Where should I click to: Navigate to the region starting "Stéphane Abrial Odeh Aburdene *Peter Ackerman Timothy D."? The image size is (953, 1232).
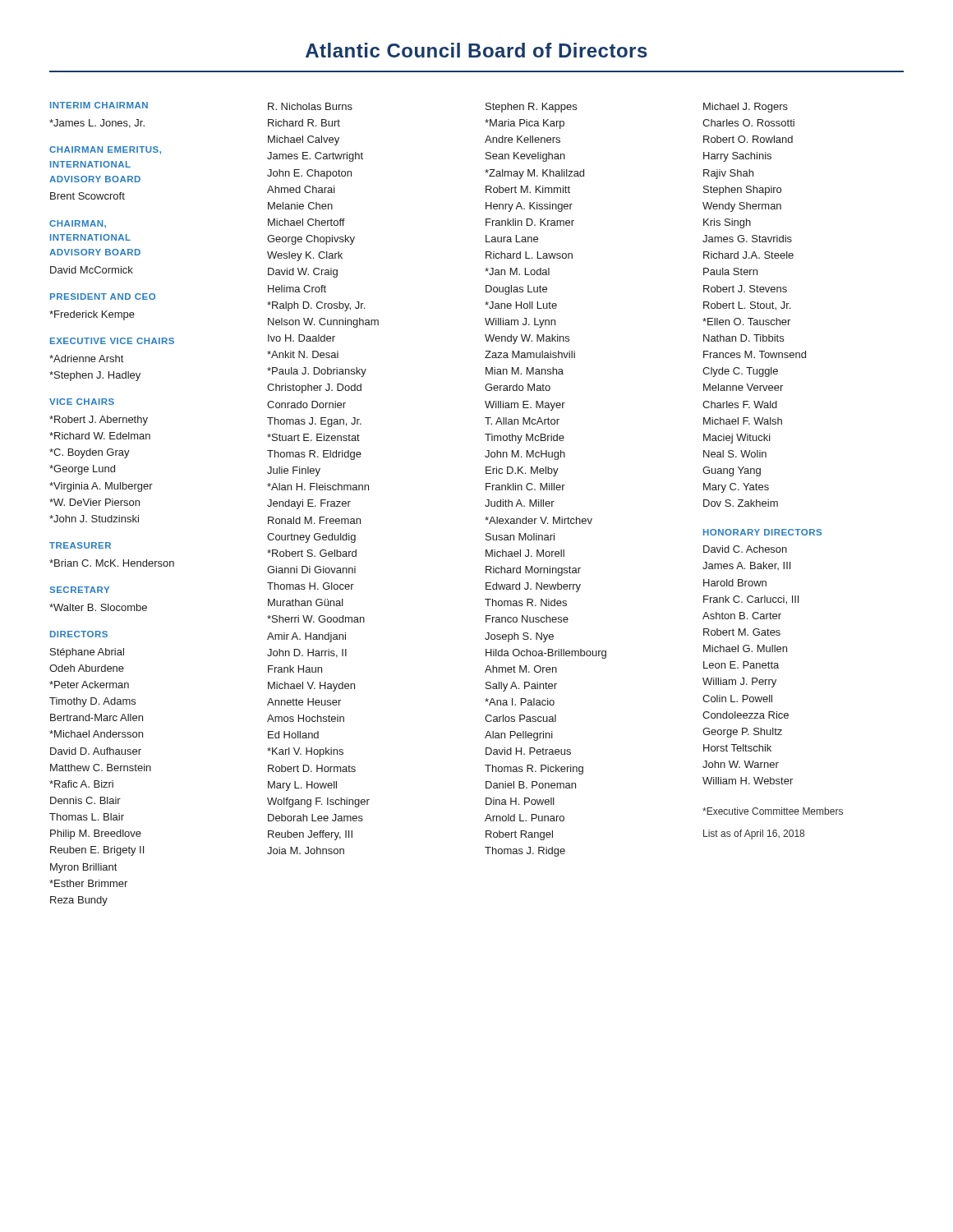click(100, 776)
